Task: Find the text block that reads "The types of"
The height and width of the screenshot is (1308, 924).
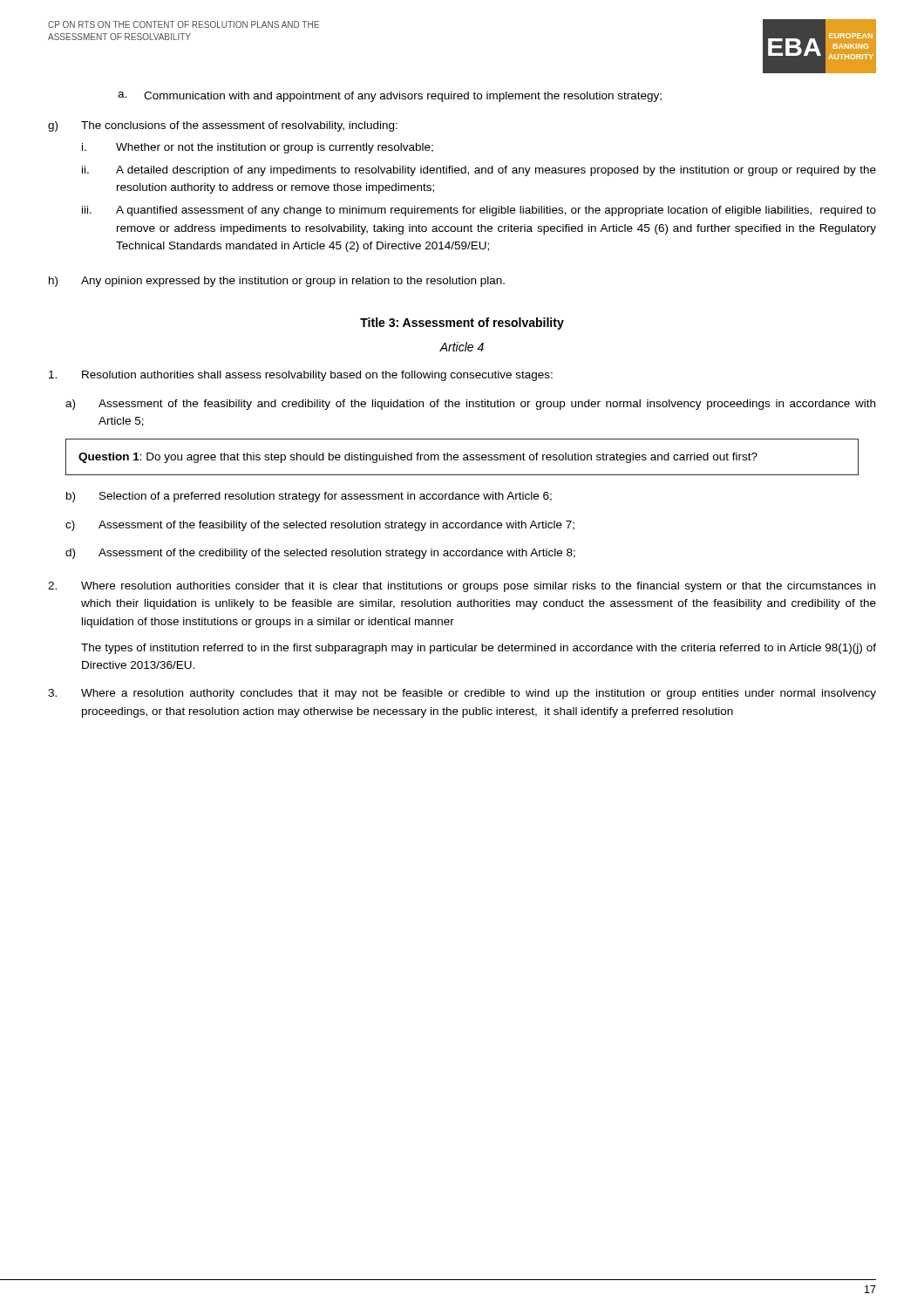Action: point(479,656)
